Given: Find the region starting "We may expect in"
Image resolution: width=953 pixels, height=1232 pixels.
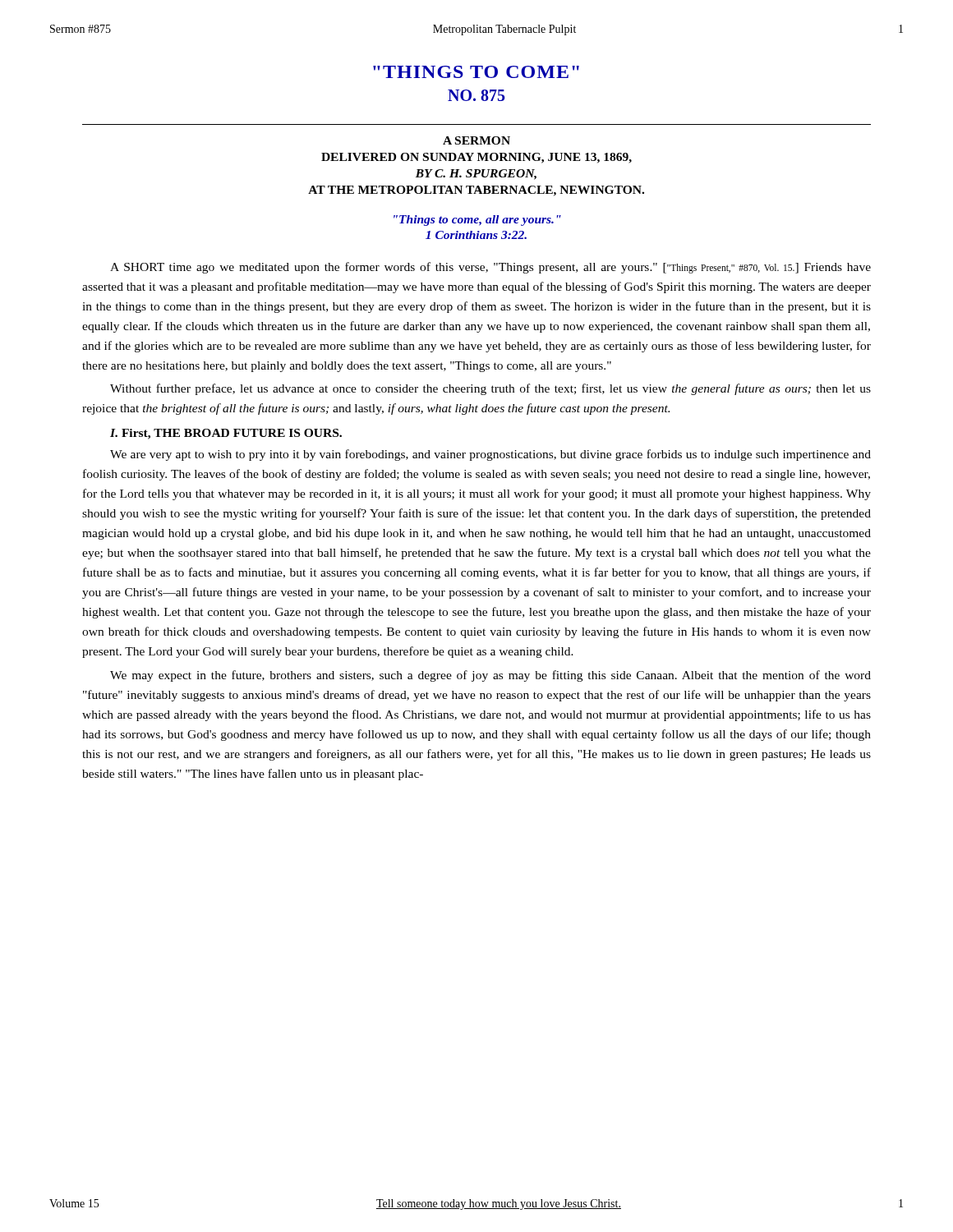Looking at the screenshot, I should tap(476, 724).
